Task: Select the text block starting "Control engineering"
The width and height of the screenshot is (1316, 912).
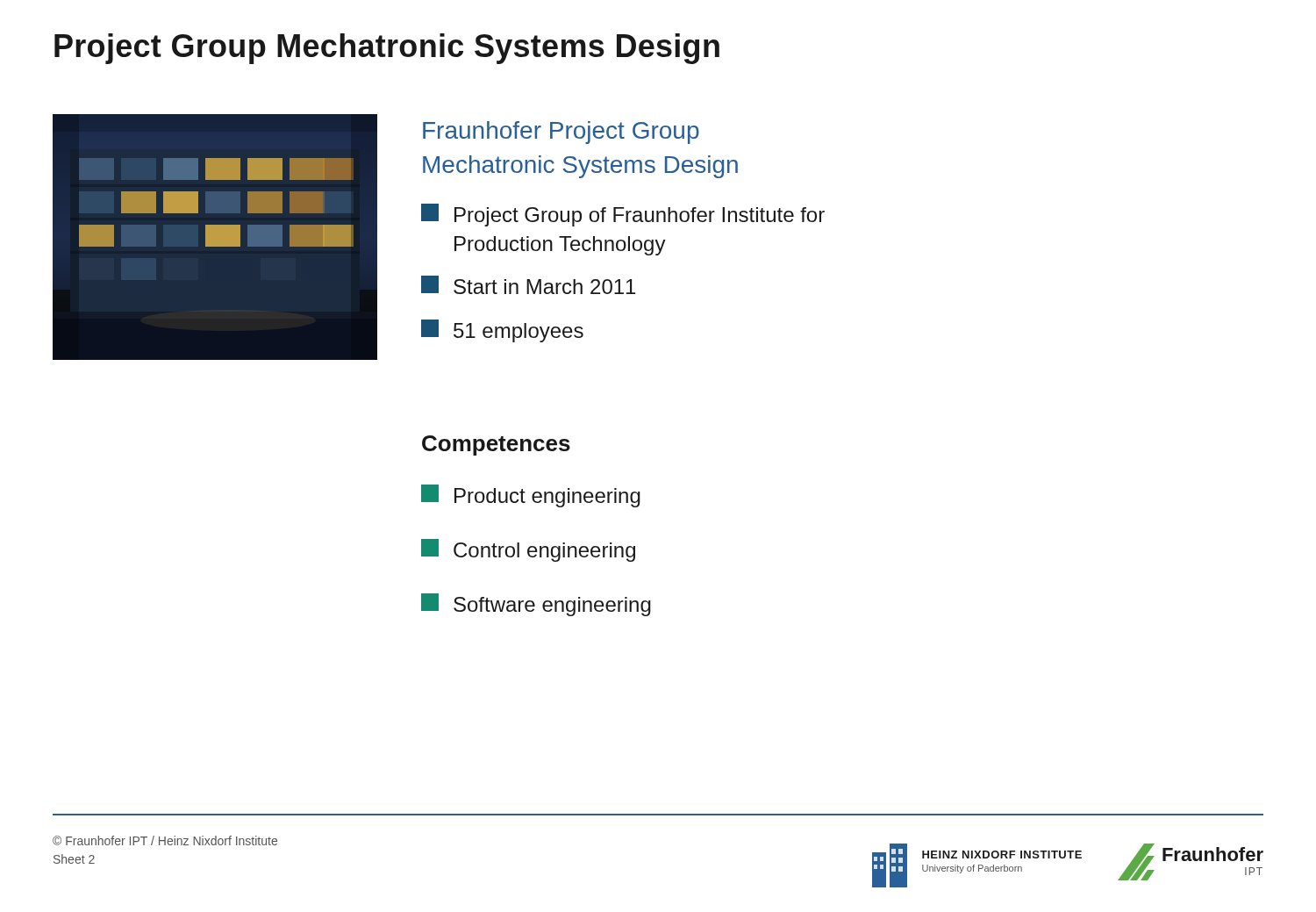Action: (x=529, y=550)
